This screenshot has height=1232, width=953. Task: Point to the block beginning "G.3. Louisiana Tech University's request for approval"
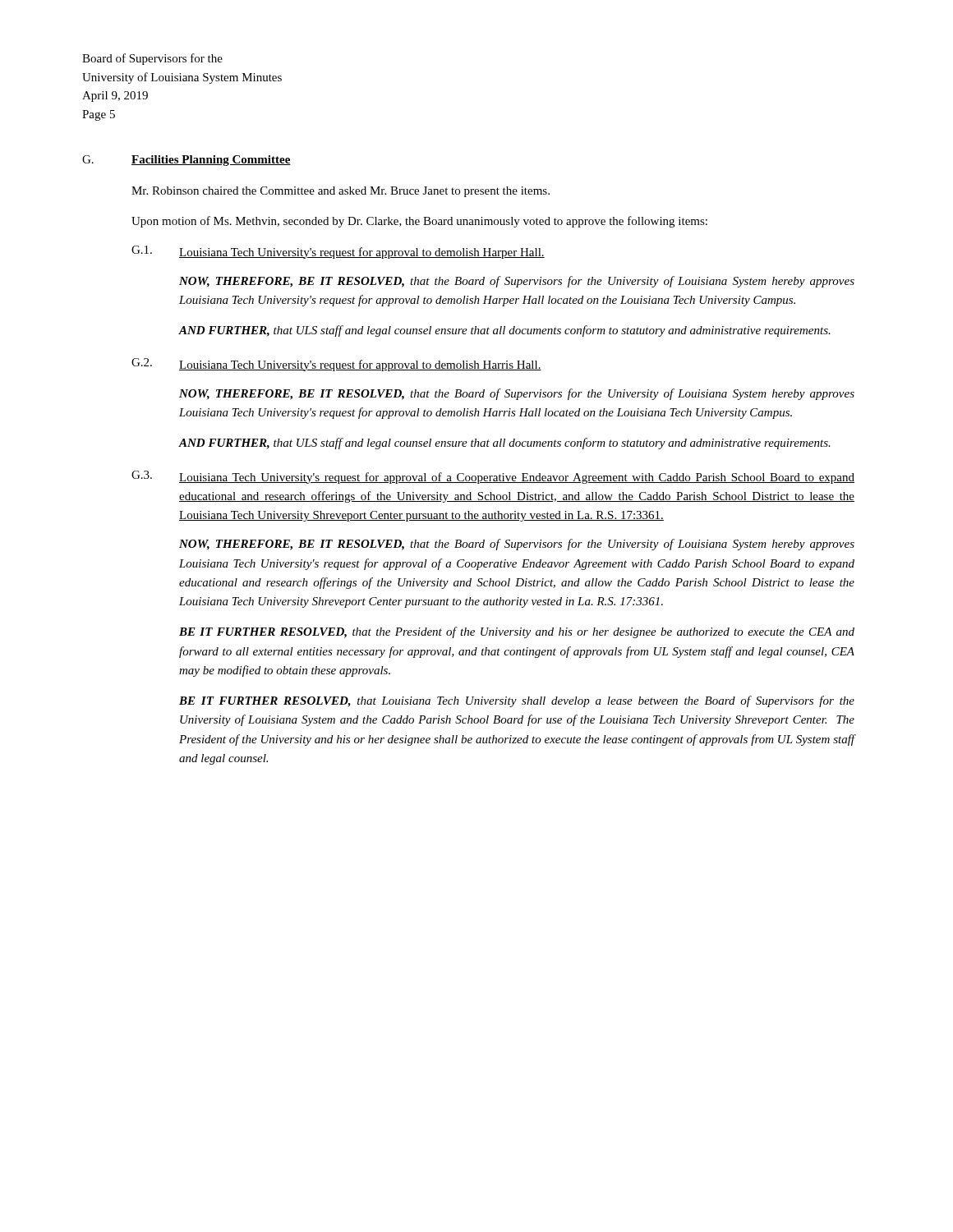[x=493, y=496]
